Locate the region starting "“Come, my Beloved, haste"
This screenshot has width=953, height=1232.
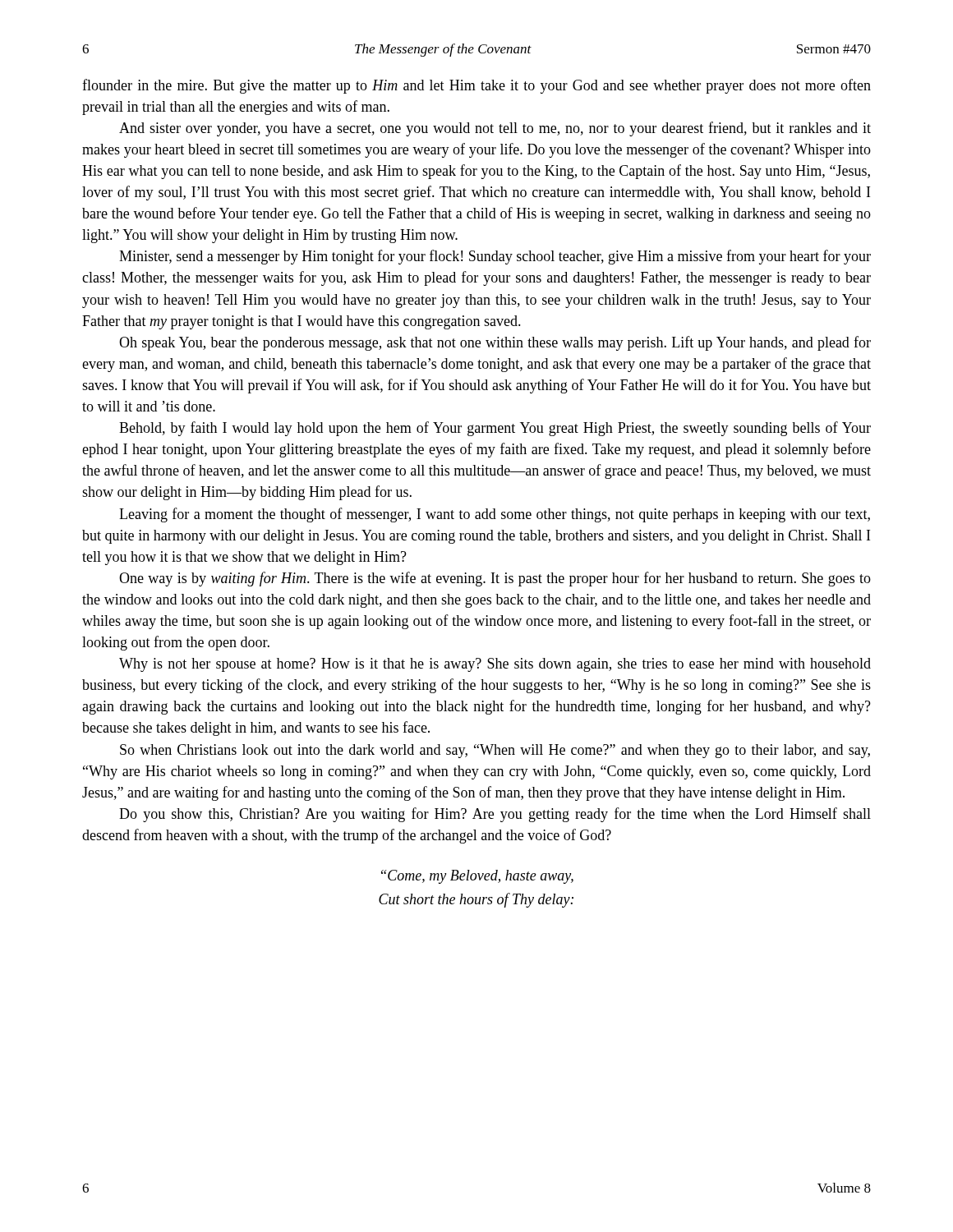(476, 887)
